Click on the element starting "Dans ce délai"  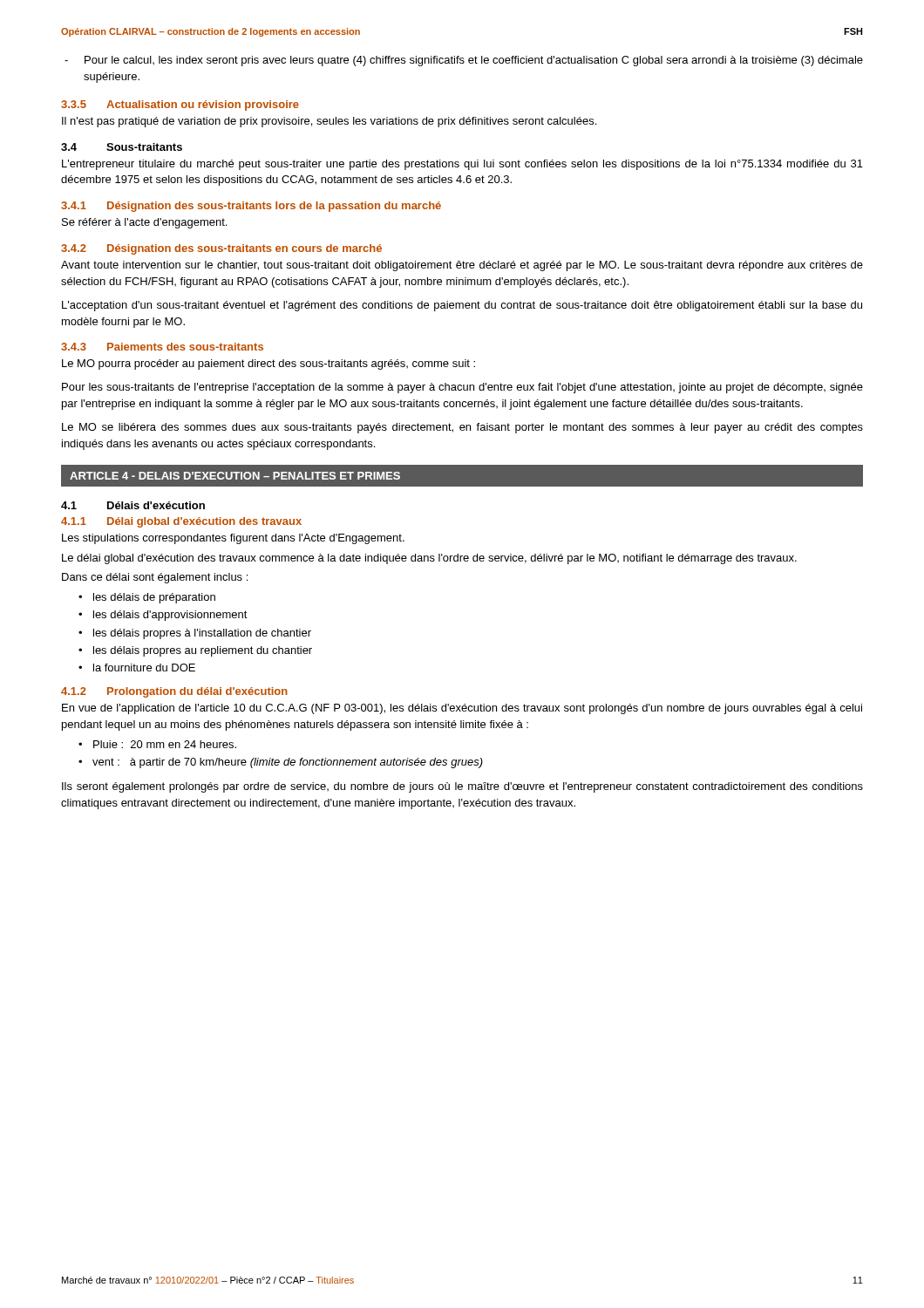[x=155, y=577]
